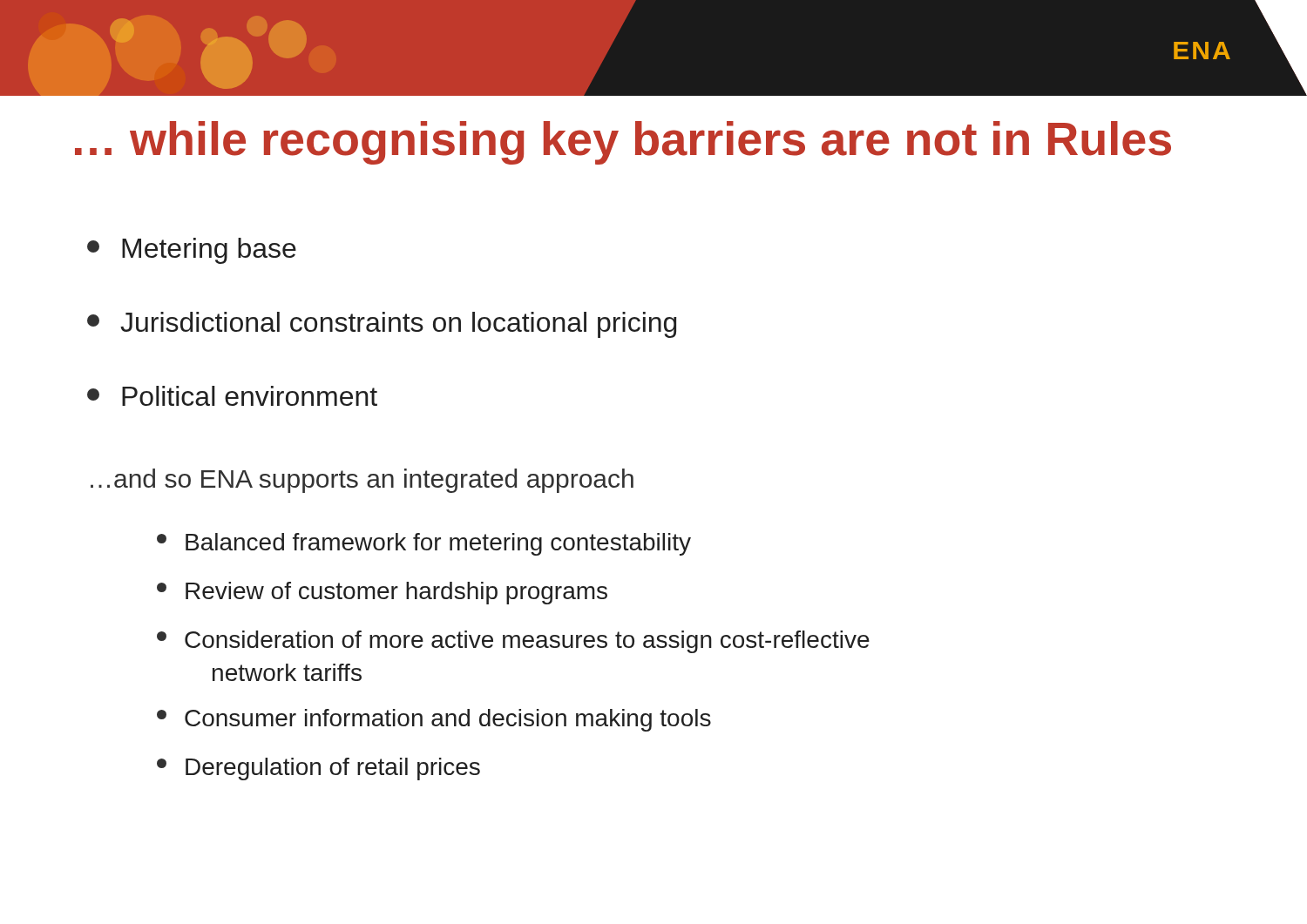The width and height of the screenshot is (1307, 924).
Task: Select the list item that reads "Consumer information and"
Action: coord(434,718)
